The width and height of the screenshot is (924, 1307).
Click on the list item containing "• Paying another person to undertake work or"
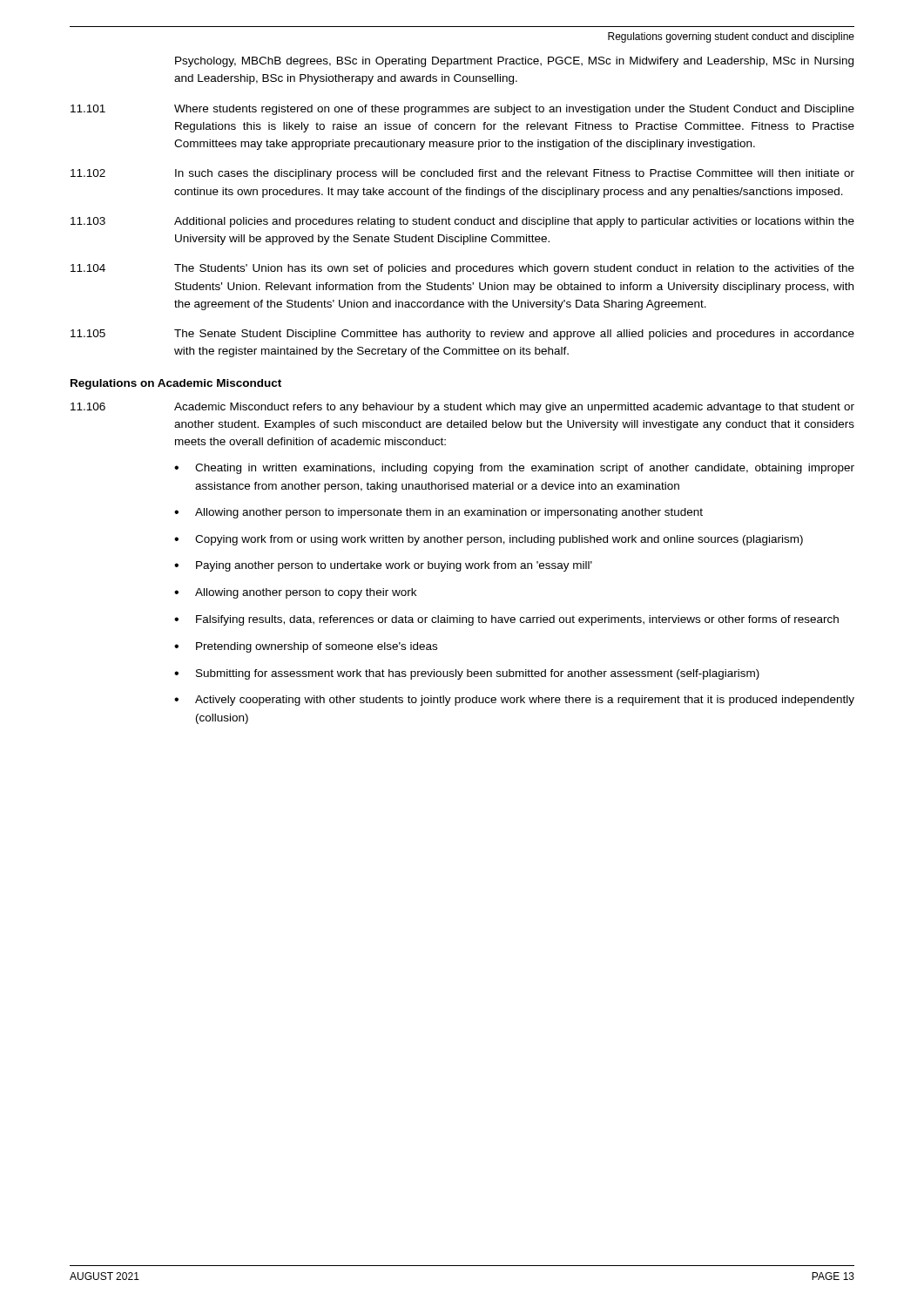click(x=514, y=566)
